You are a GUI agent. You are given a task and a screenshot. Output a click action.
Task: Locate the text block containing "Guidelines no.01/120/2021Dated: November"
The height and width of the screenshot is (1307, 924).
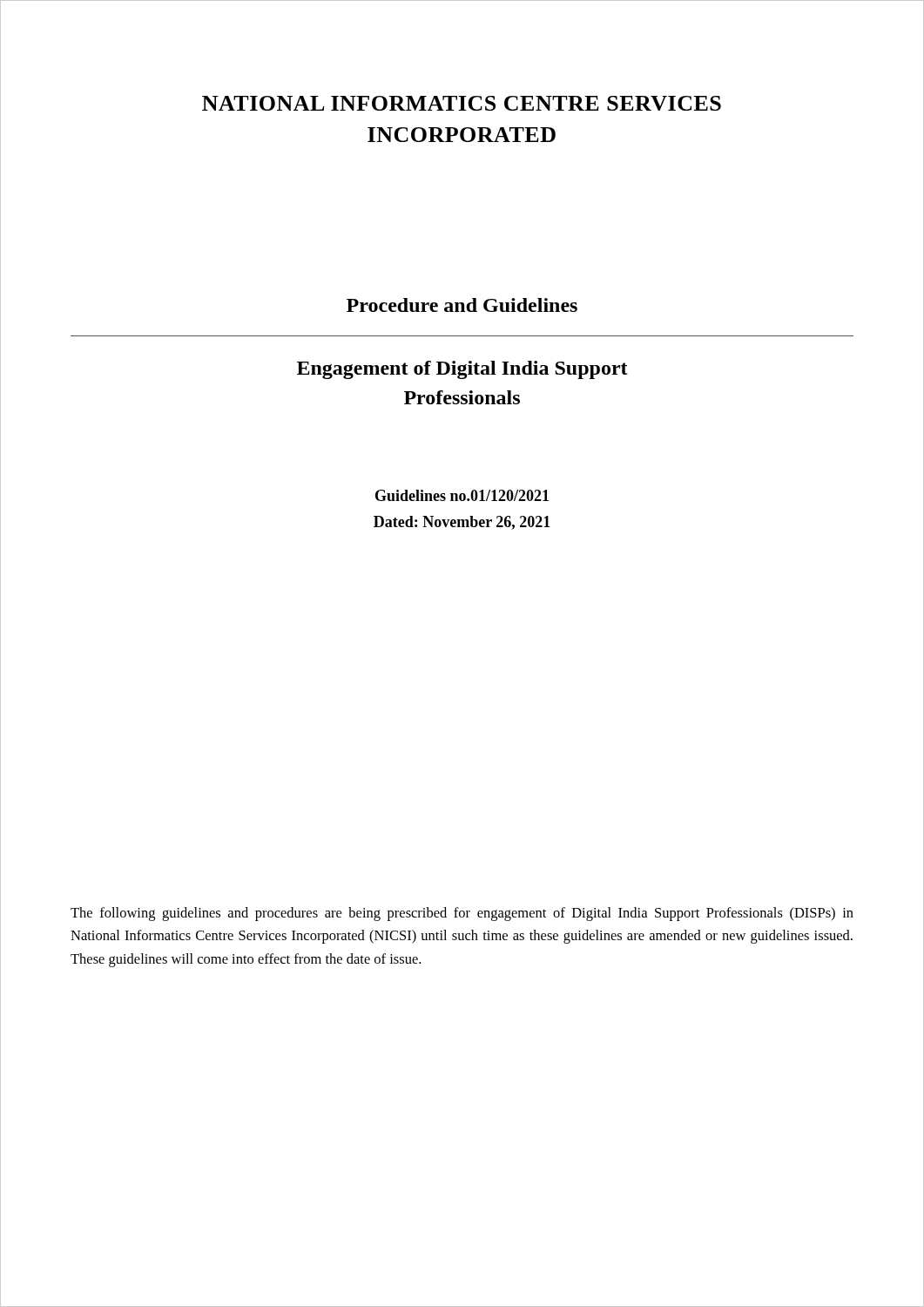point(462,509)
